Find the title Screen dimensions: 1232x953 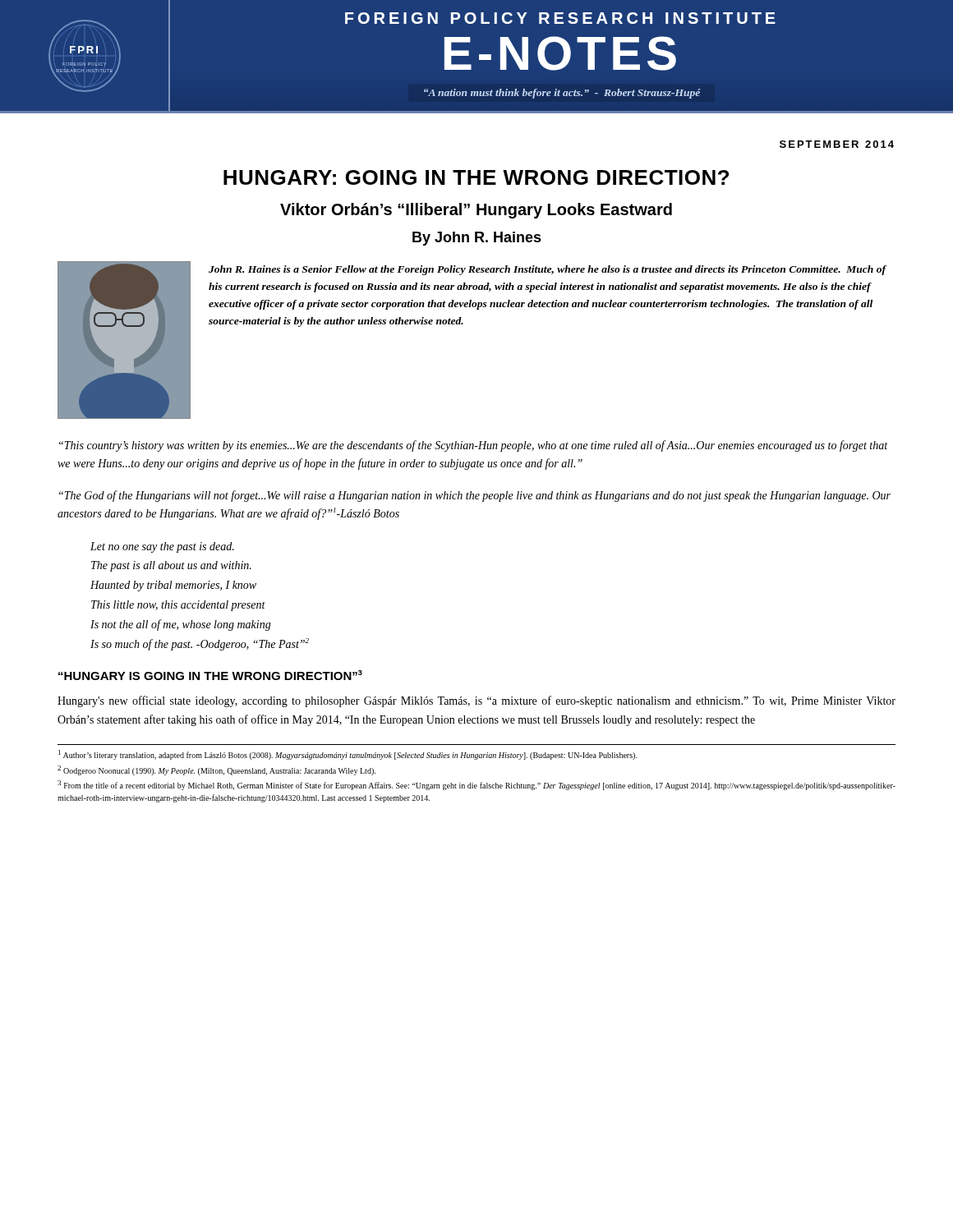476,177
